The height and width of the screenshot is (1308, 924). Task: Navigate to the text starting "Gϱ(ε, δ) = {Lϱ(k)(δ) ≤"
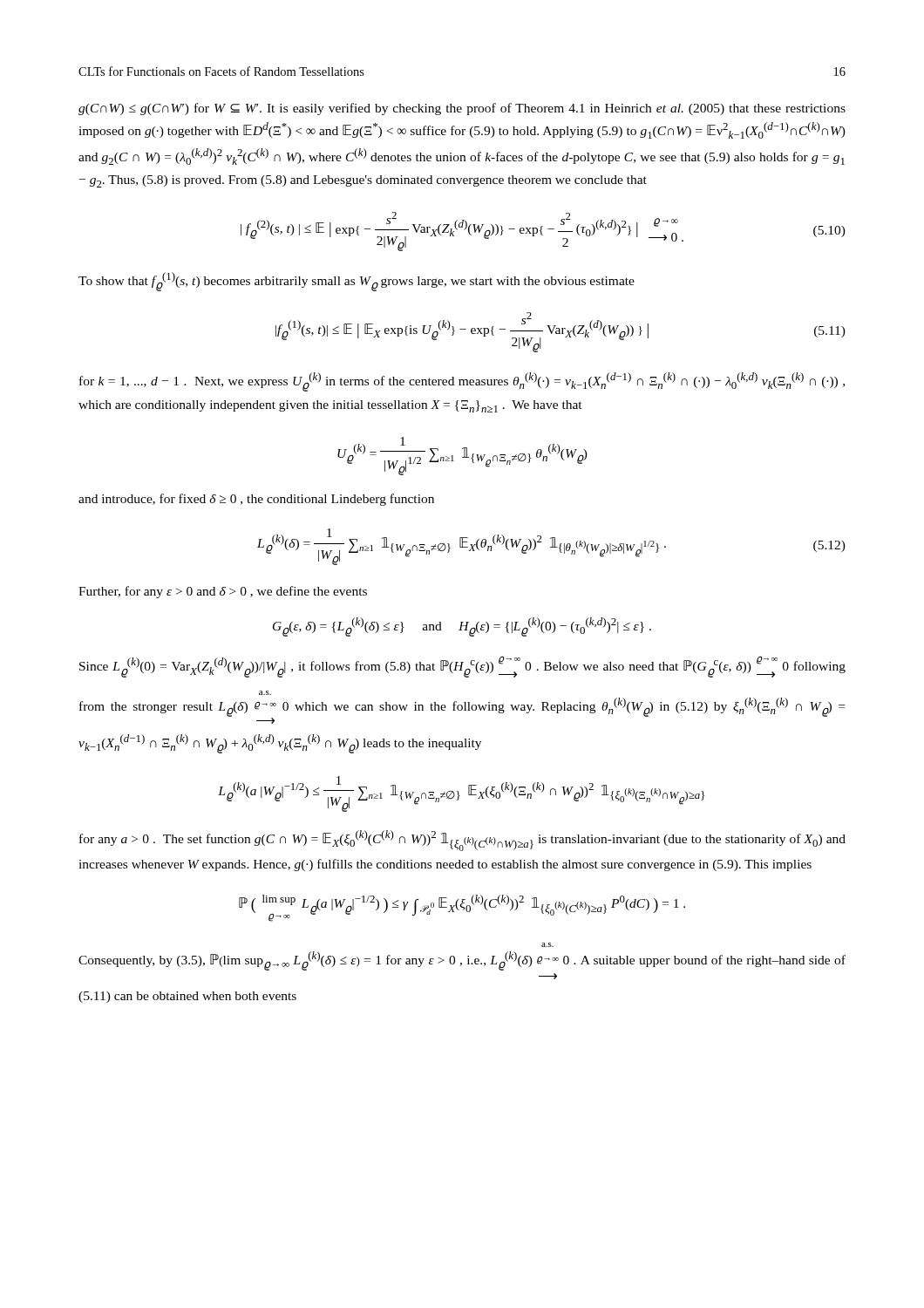coord(462,626)
